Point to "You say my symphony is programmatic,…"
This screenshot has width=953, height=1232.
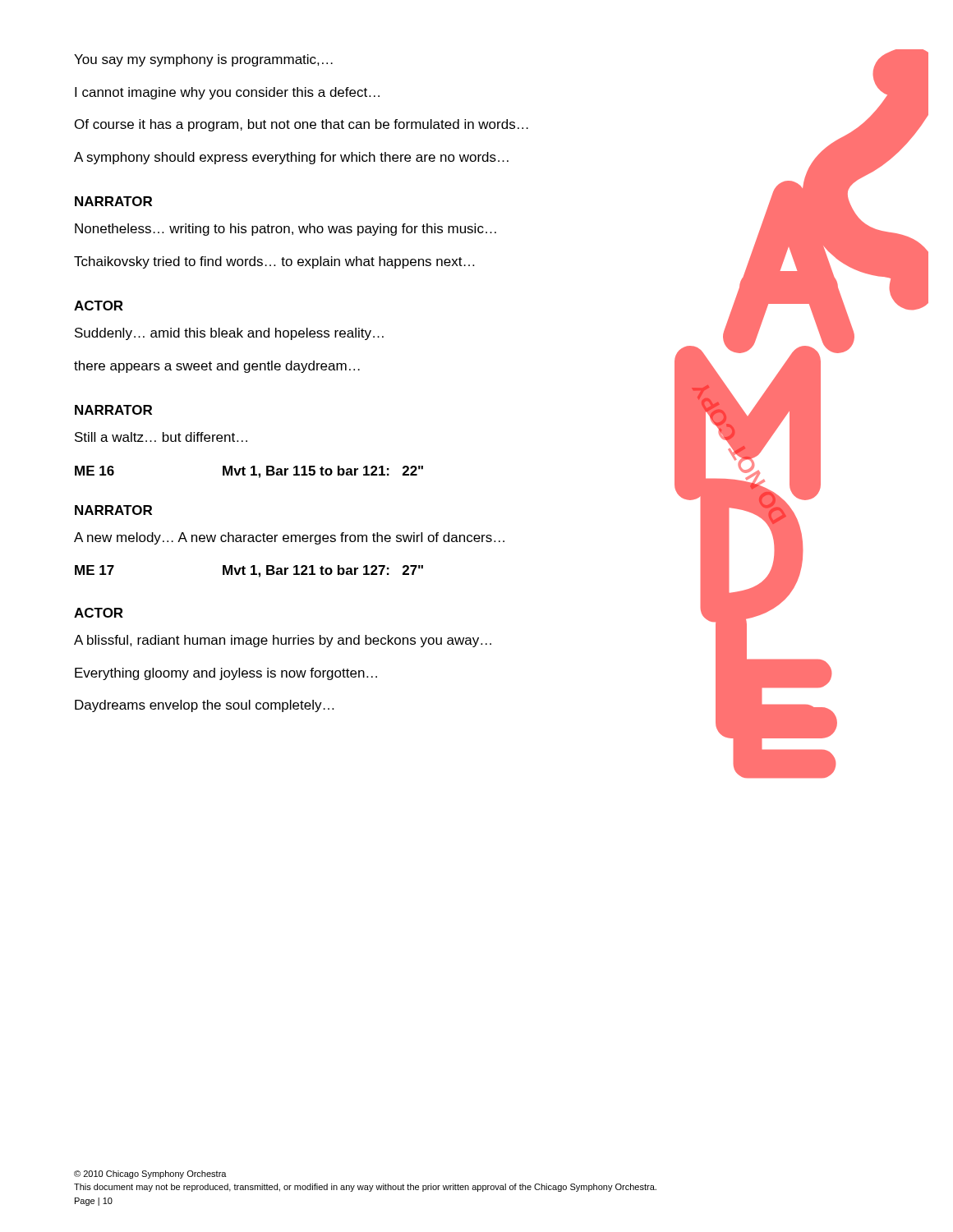204,60
